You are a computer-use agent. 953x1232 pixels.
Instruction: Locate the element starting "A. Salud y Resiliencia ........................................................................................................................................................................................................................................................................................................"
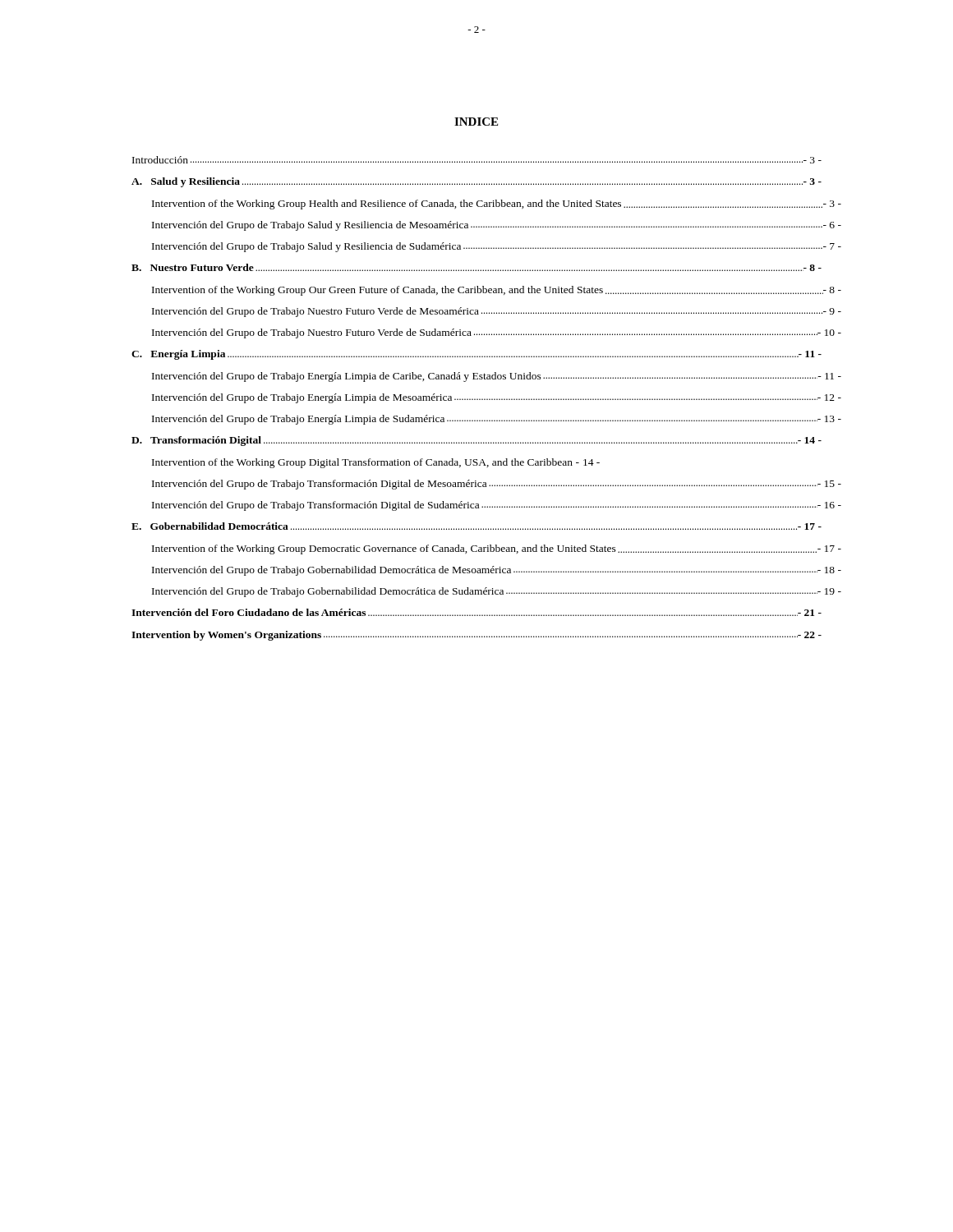click(x=476, y=182)
